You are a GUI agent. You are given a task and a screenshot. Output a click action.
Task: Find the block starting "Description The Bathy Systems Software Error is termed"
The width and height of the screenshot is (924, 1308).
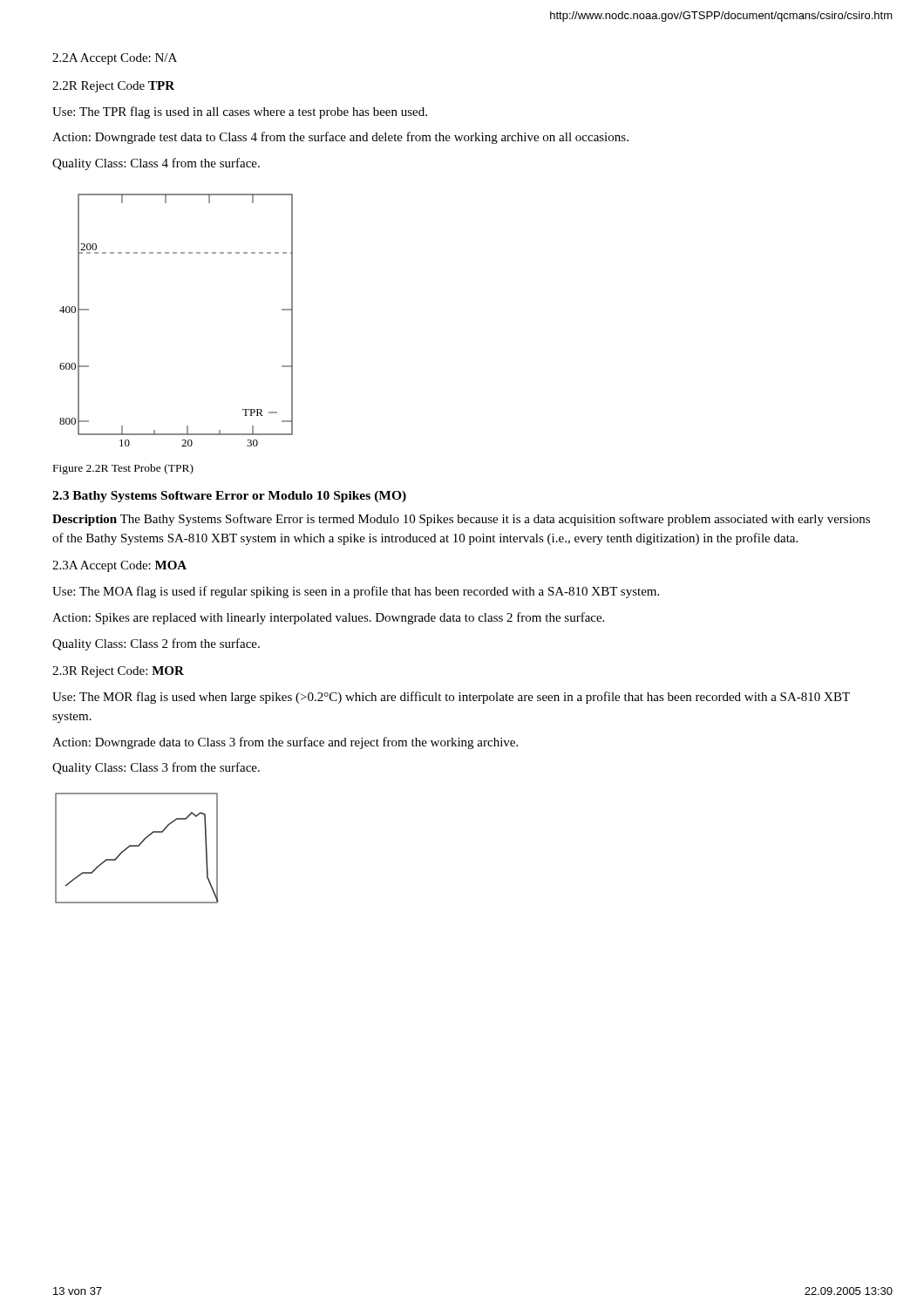coord(461,528)
